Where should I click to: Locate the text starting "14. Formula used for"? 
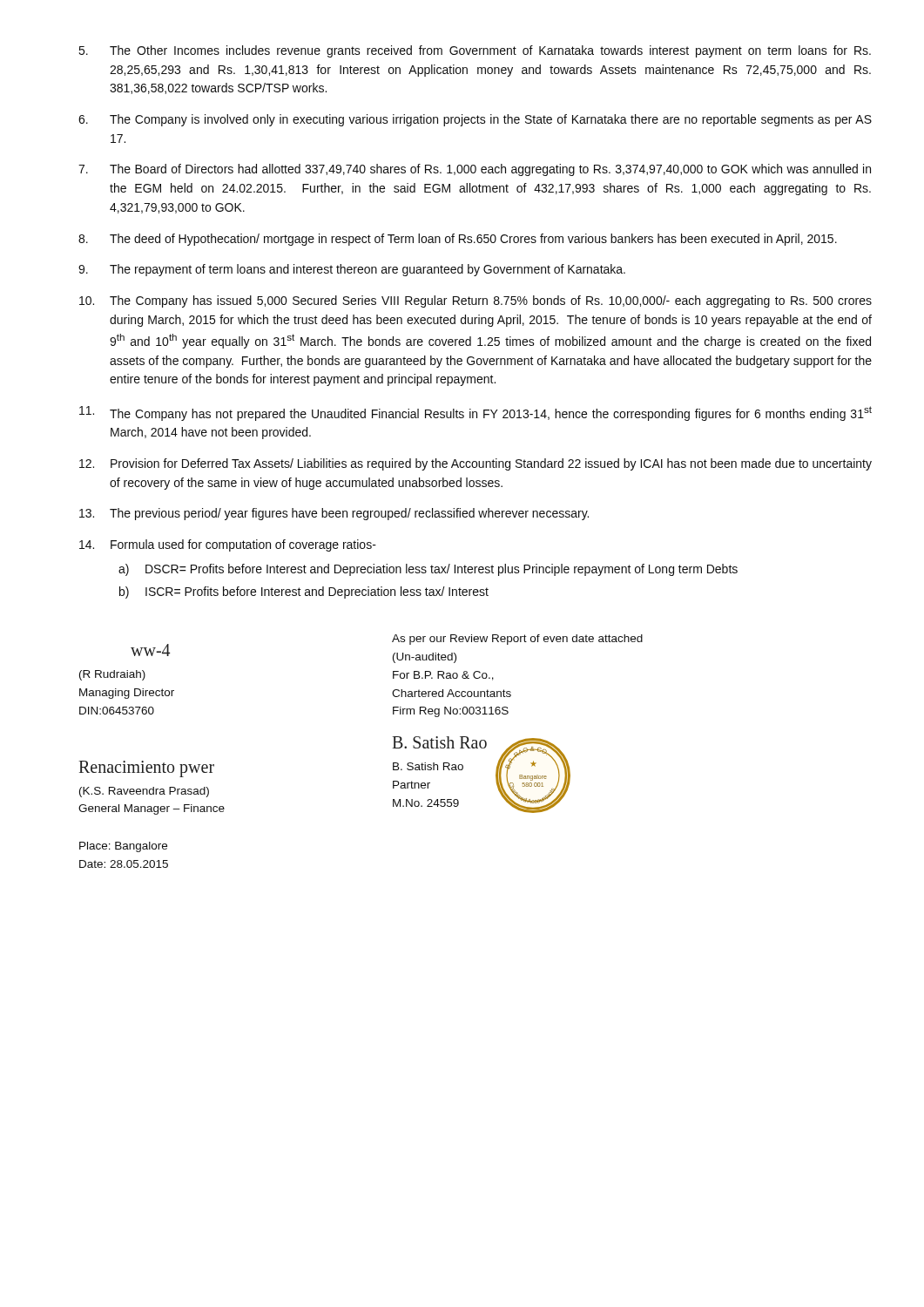pos(475,571)
